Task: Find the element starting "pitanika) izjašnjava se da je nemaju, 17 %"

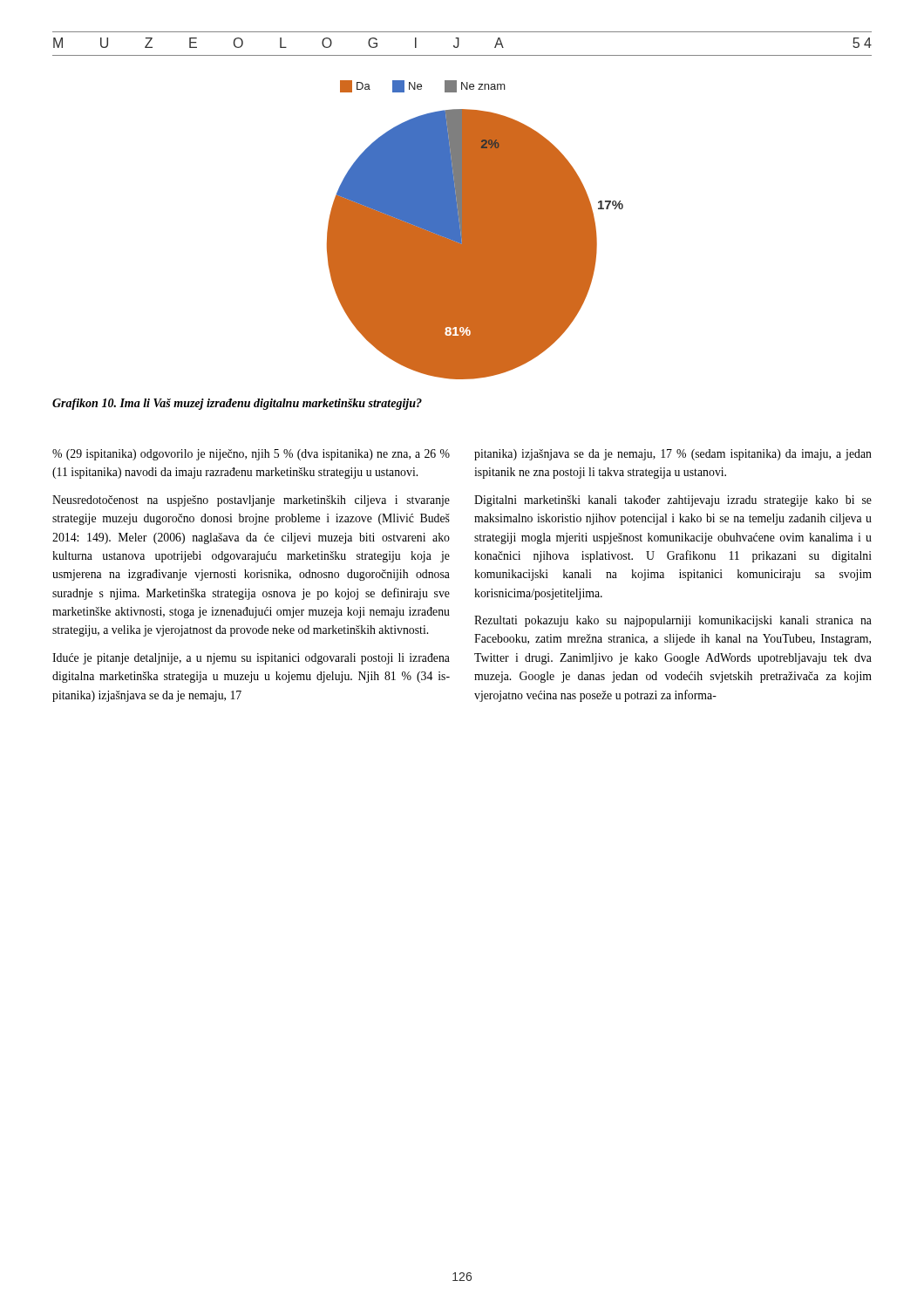Action: pos(673,575)
